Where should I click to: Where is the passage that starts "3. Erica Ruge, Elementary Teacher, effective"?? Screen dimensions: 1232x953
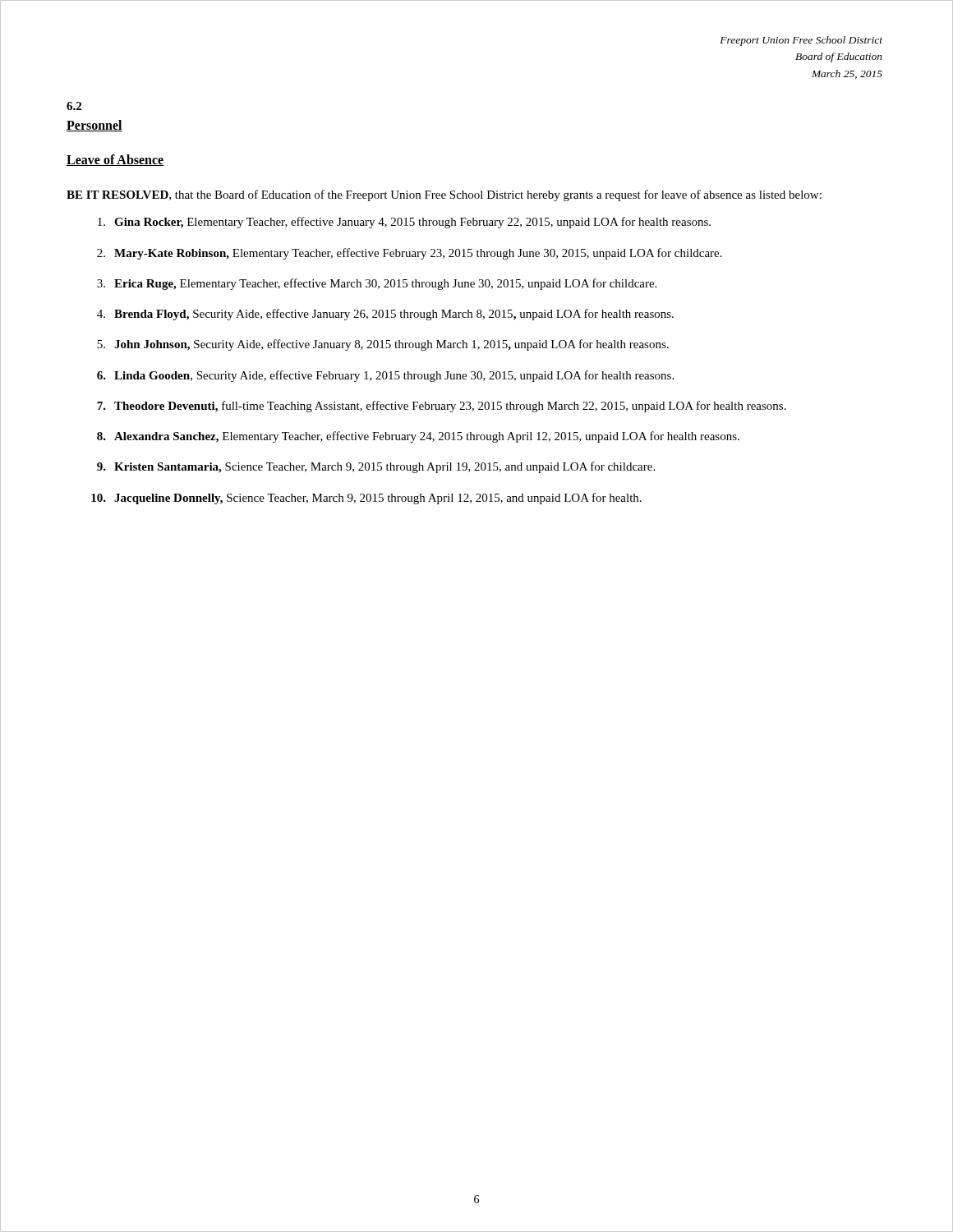pyautogui.click(x=476, y=284)
